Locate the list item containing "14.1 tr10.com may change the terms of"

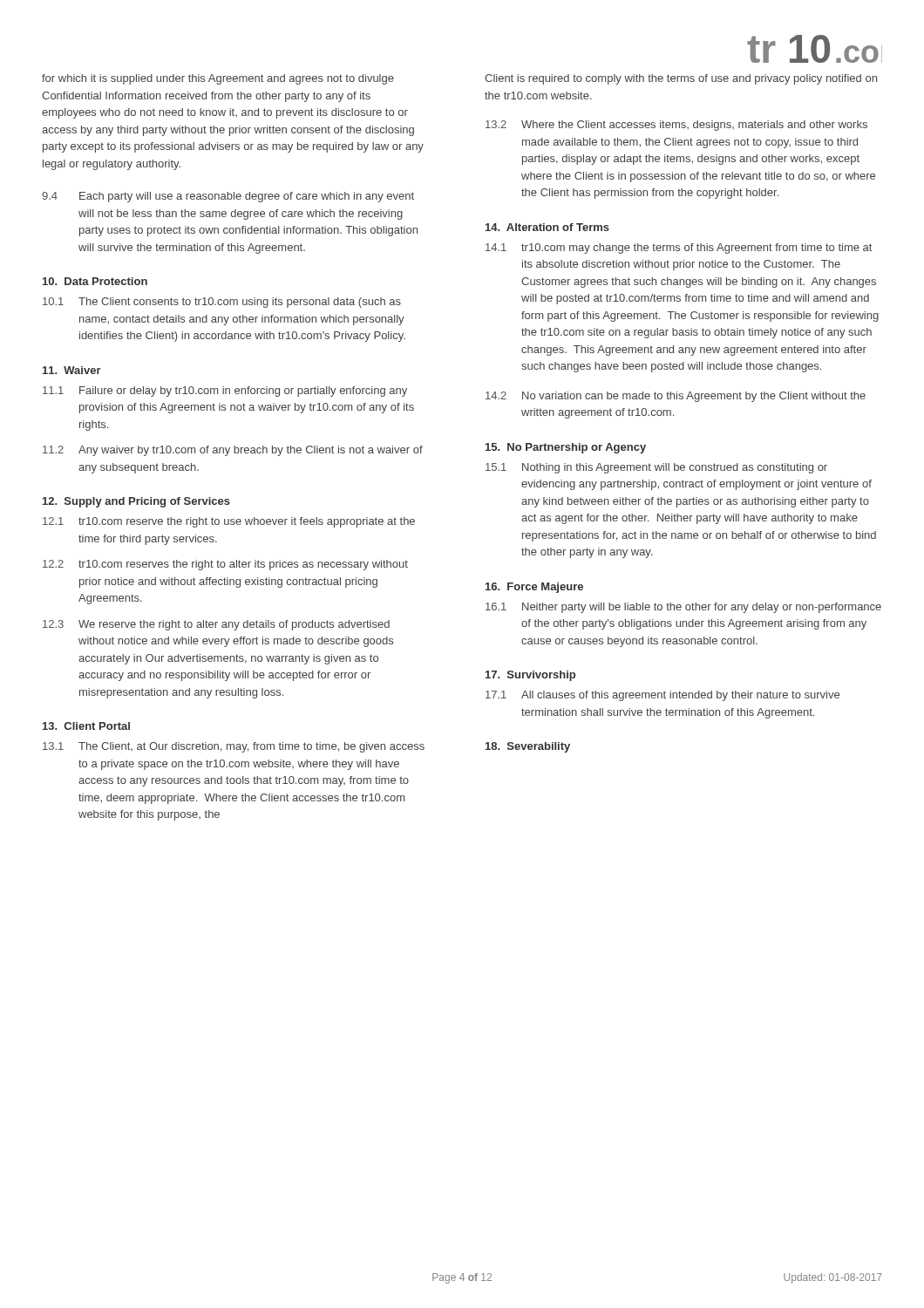683,306
